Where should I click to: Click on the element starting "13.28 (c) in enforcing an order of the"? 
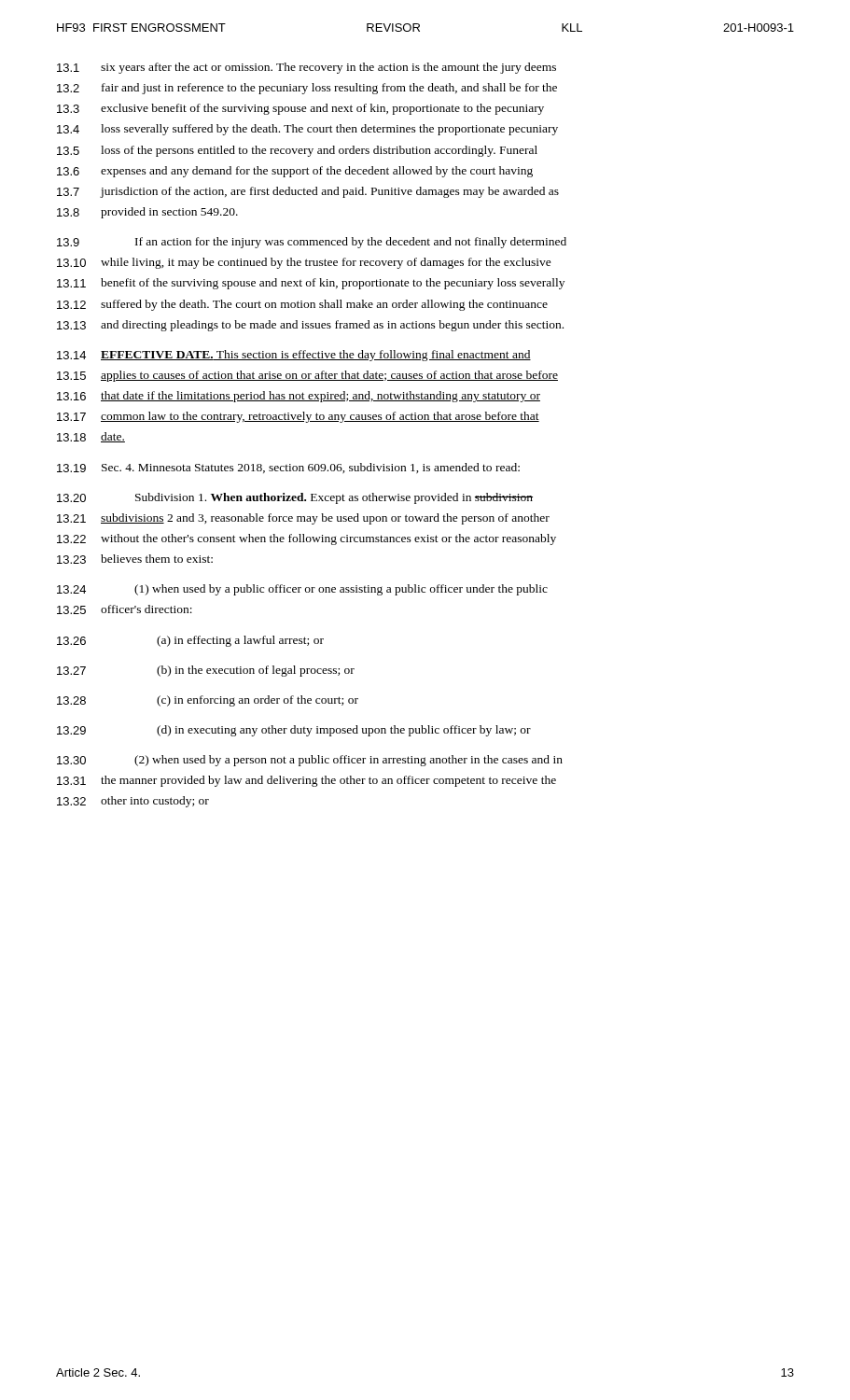208,701
